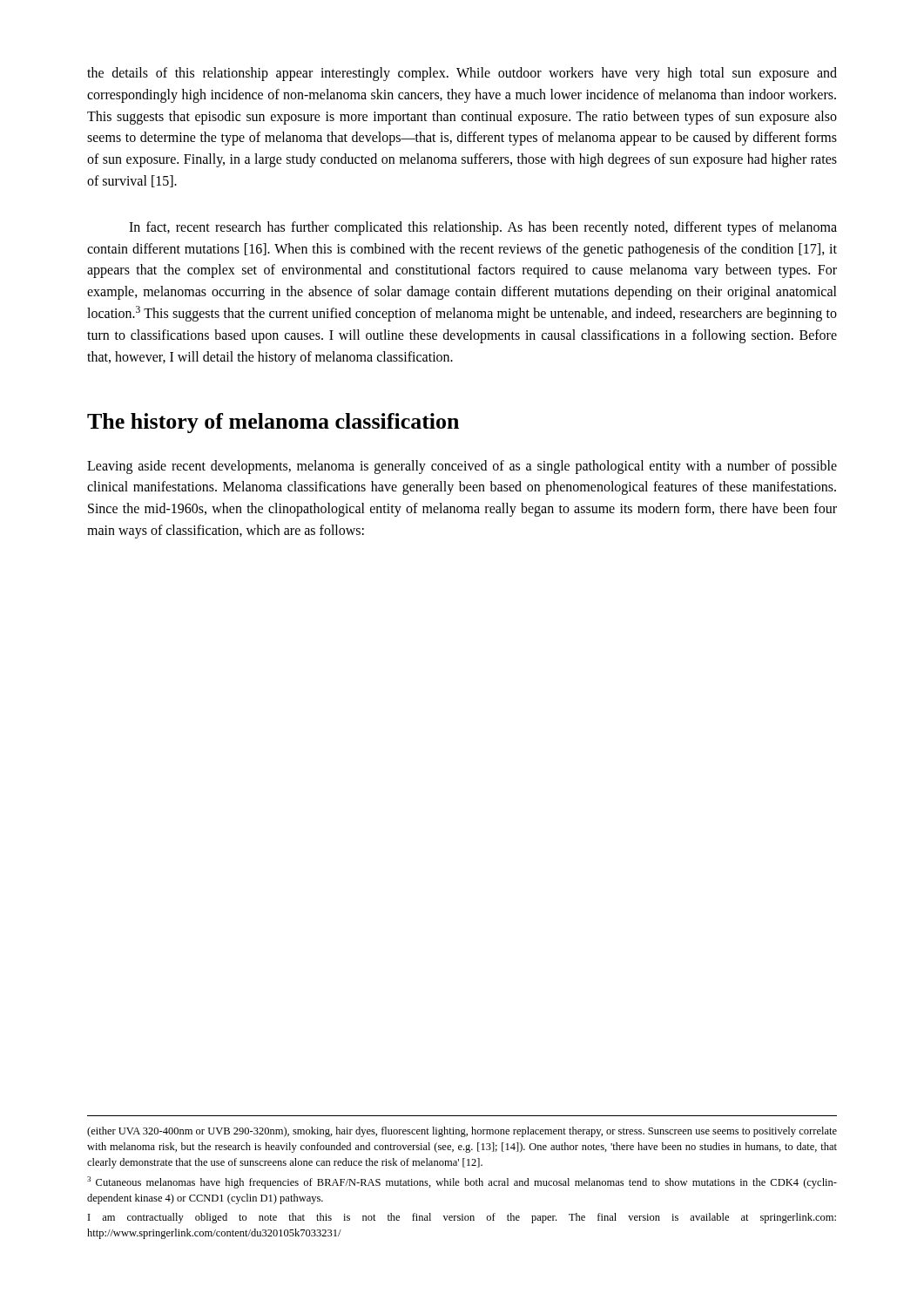Image resolution: width=924 pixels, height=1307 pixels.
Task: Click on the element starting "The history of melanoma classification"
Action: click(x=273, y=422)
